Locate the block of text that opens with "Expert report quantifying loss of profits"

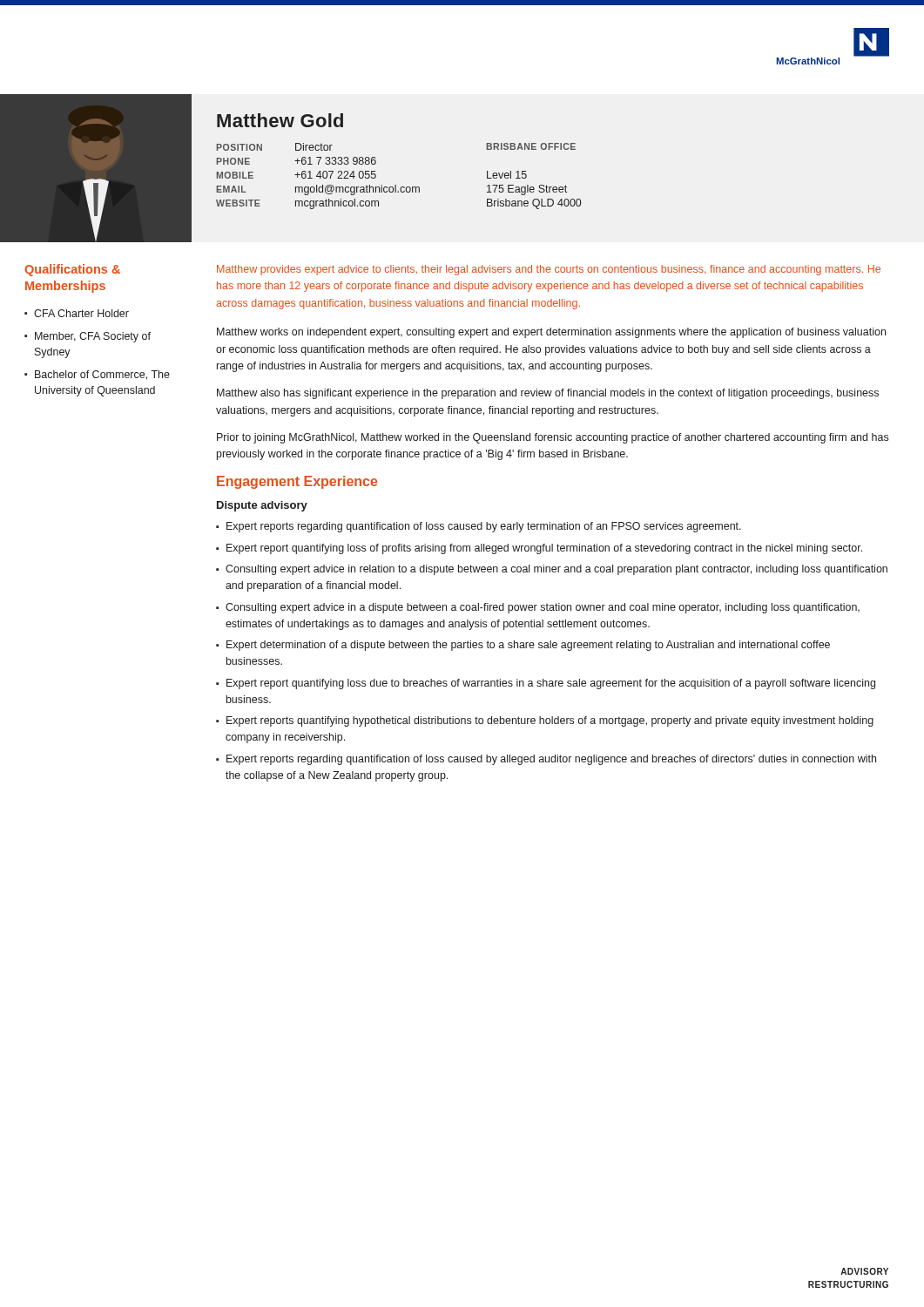[544, 548]
